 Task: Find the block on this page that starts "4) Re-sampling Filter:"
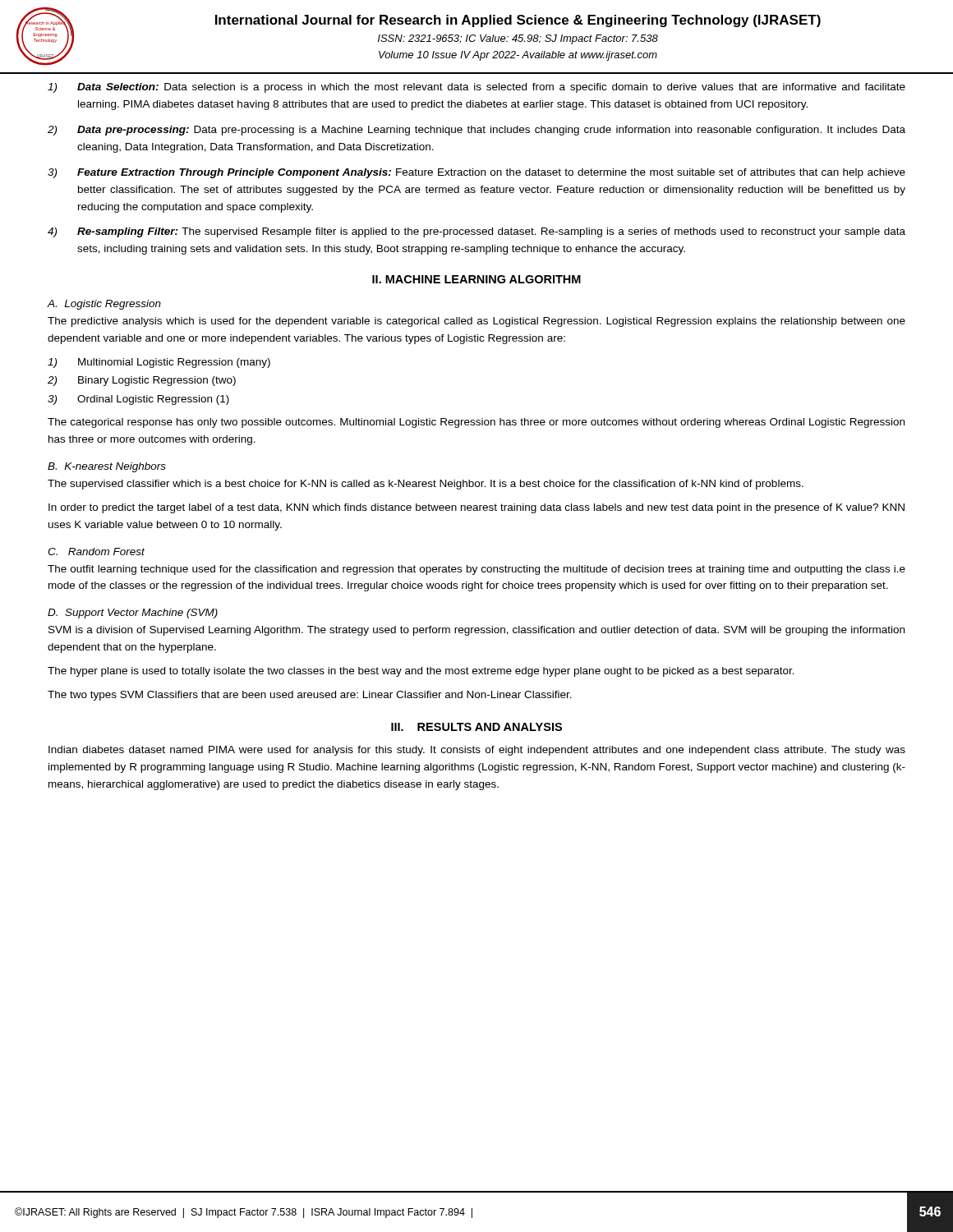(x=476, y=241)
